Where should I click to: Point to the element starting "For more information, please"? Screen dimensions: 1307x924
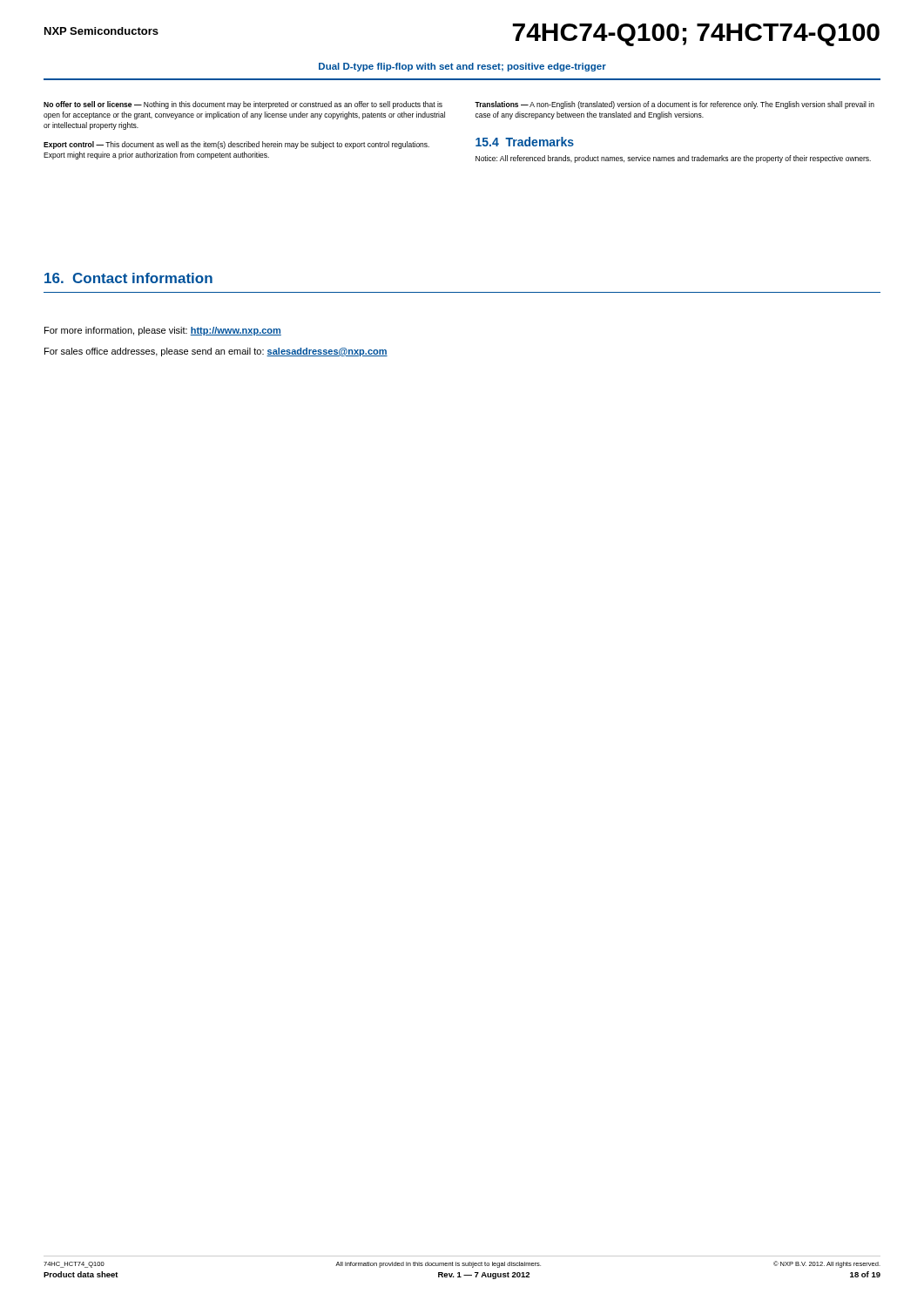[162, 330]
